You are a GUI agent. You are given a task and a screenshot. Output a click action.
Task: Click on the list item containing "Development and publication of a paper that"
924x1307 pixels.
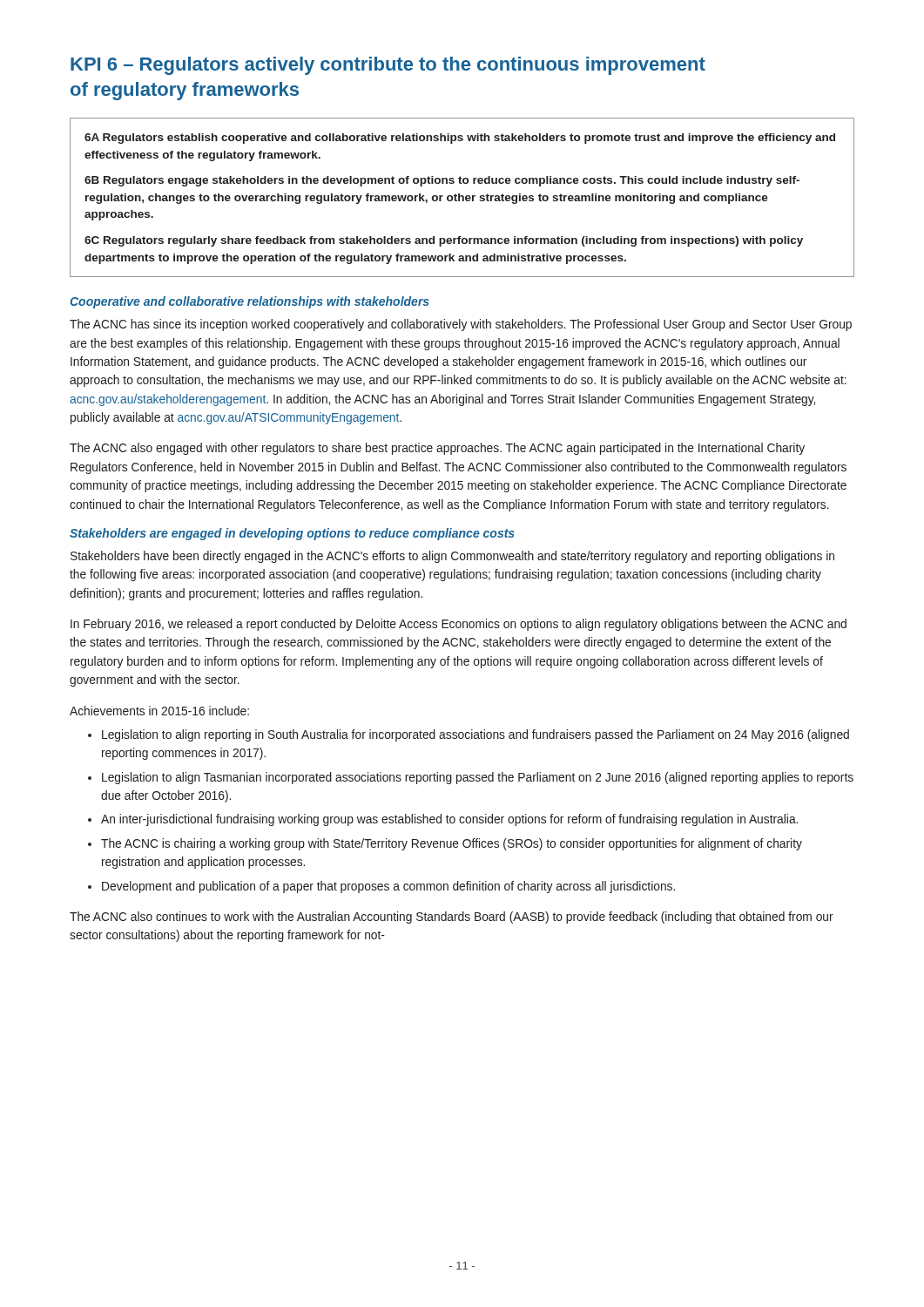(389, 886)
